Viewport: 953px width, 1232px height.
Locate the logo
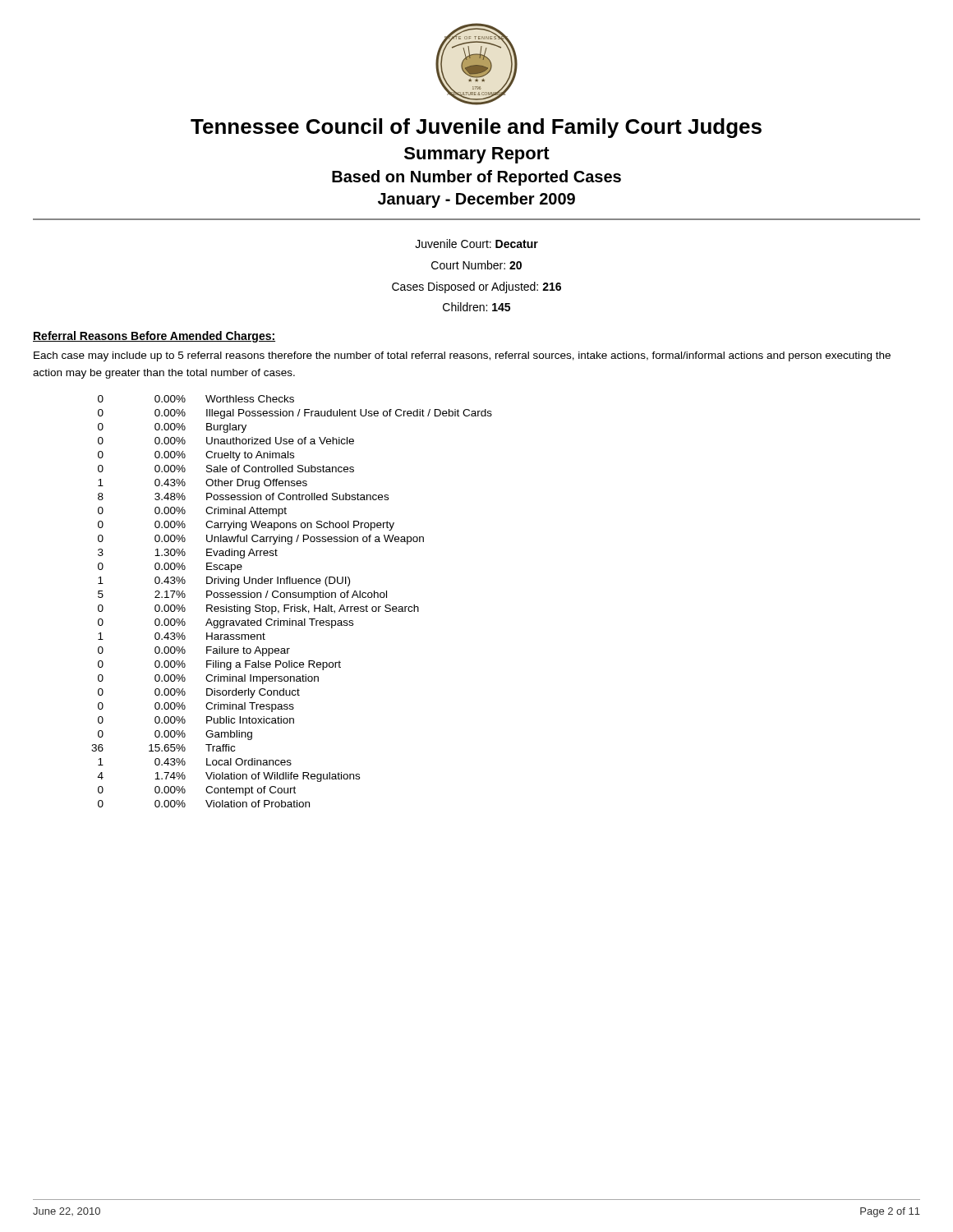(x=476, y=54)
